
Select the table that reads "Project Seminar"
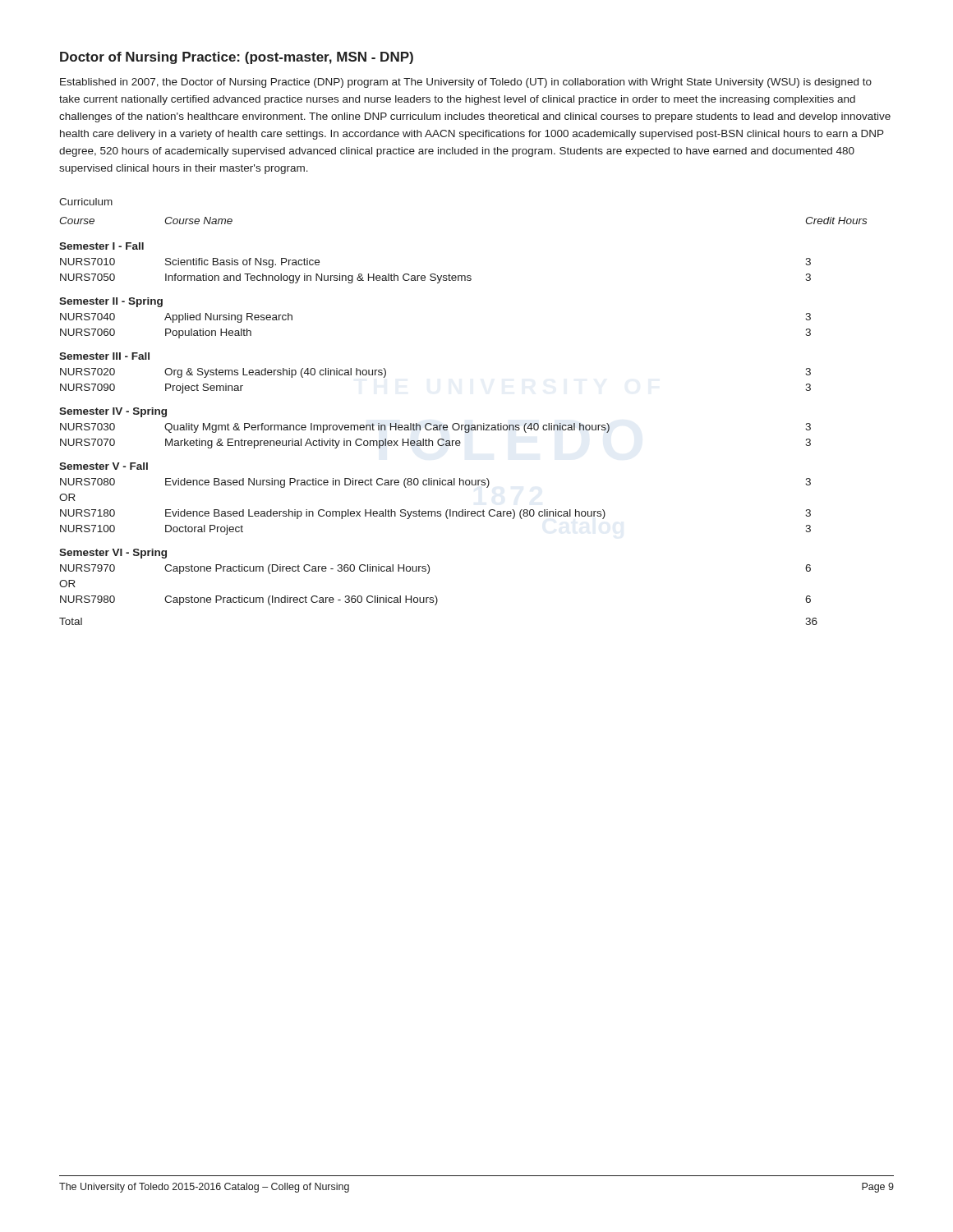[476, 421]
